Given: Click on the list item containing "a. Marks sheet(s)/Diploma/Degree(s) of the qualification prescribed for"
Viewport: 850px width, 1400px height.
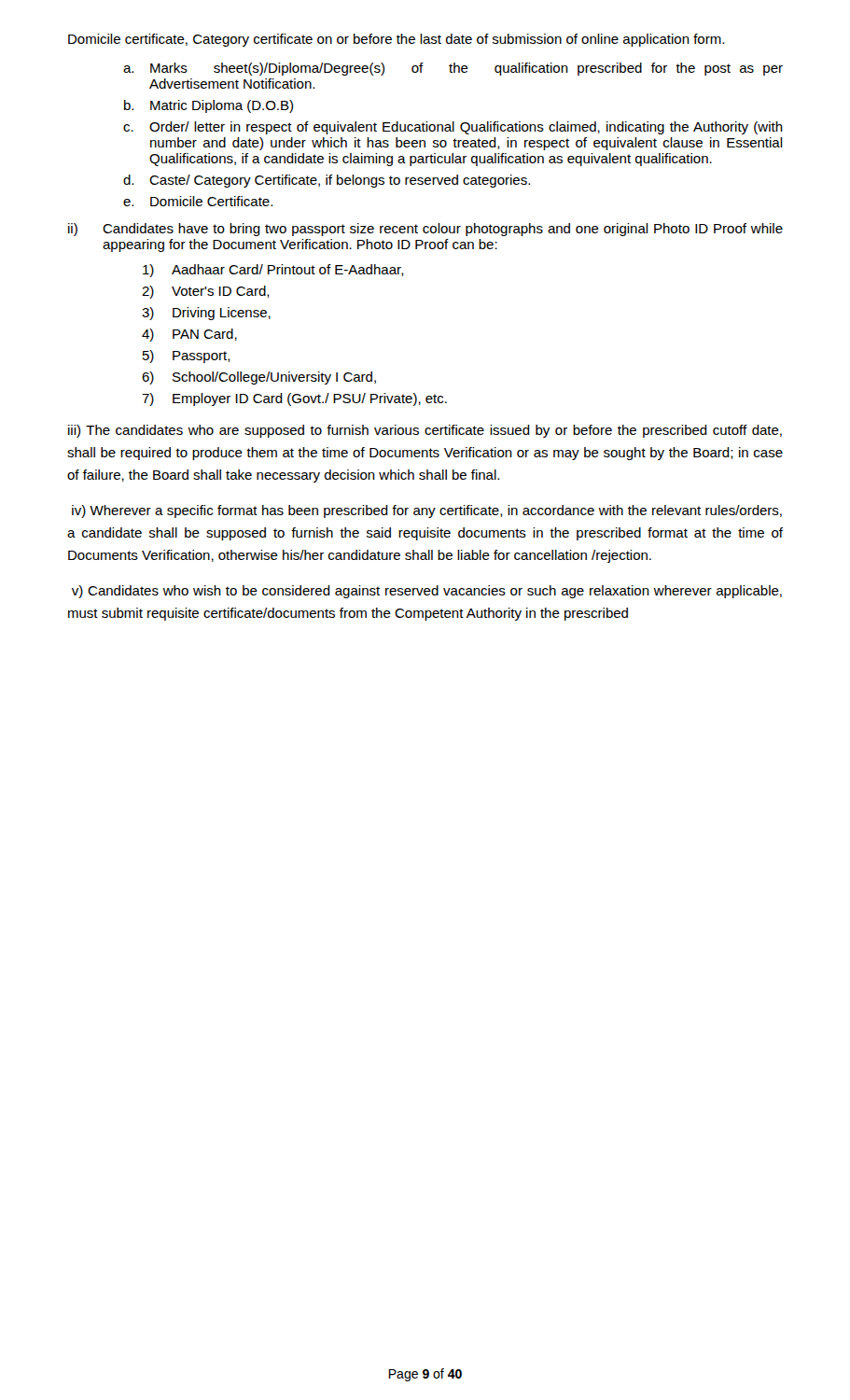Looking at the screenshot, I should pyautogui.click(x=453, y=76).
